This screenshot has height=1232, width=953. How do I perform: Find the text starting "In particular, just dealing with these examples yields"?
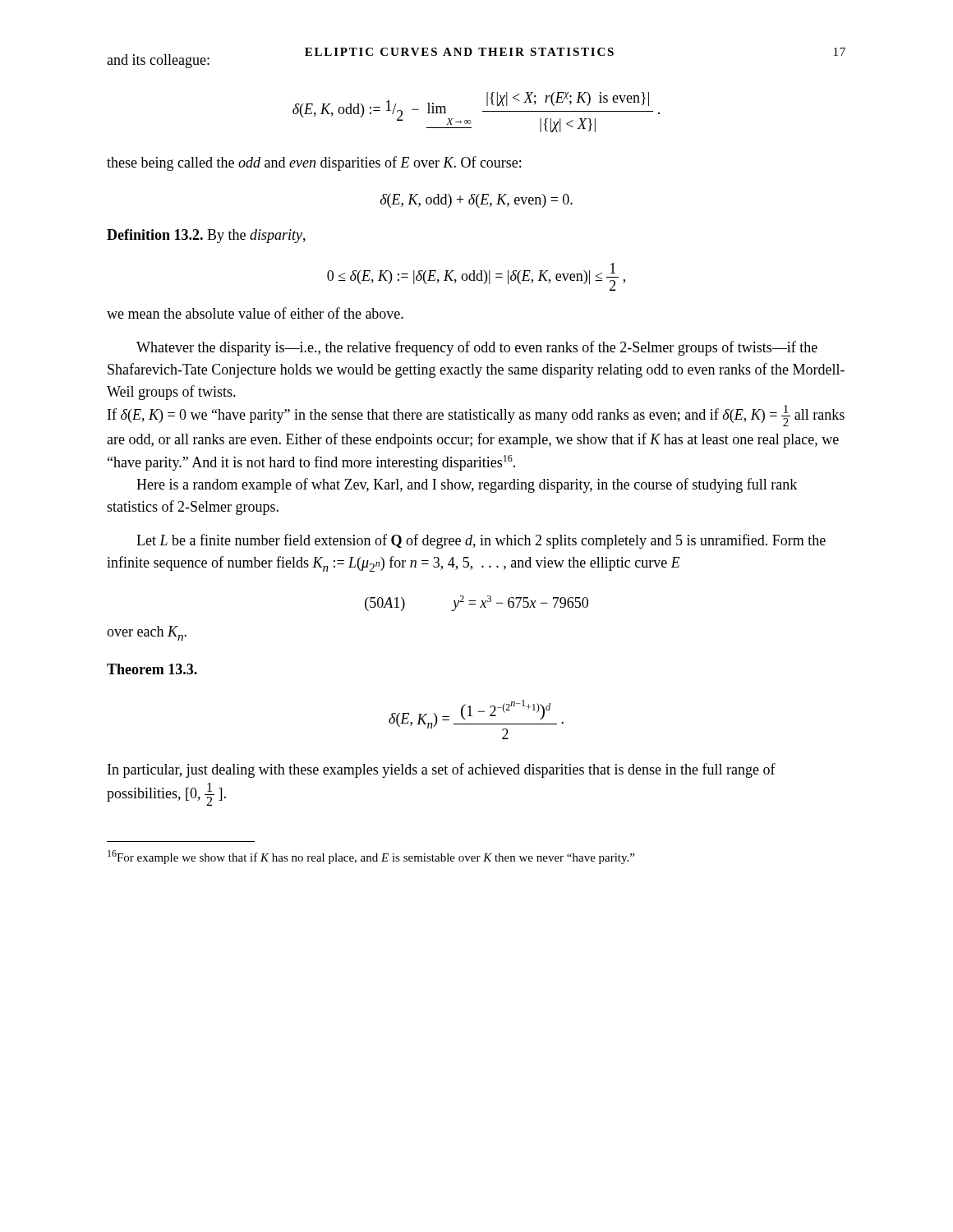tap(441, 785)
